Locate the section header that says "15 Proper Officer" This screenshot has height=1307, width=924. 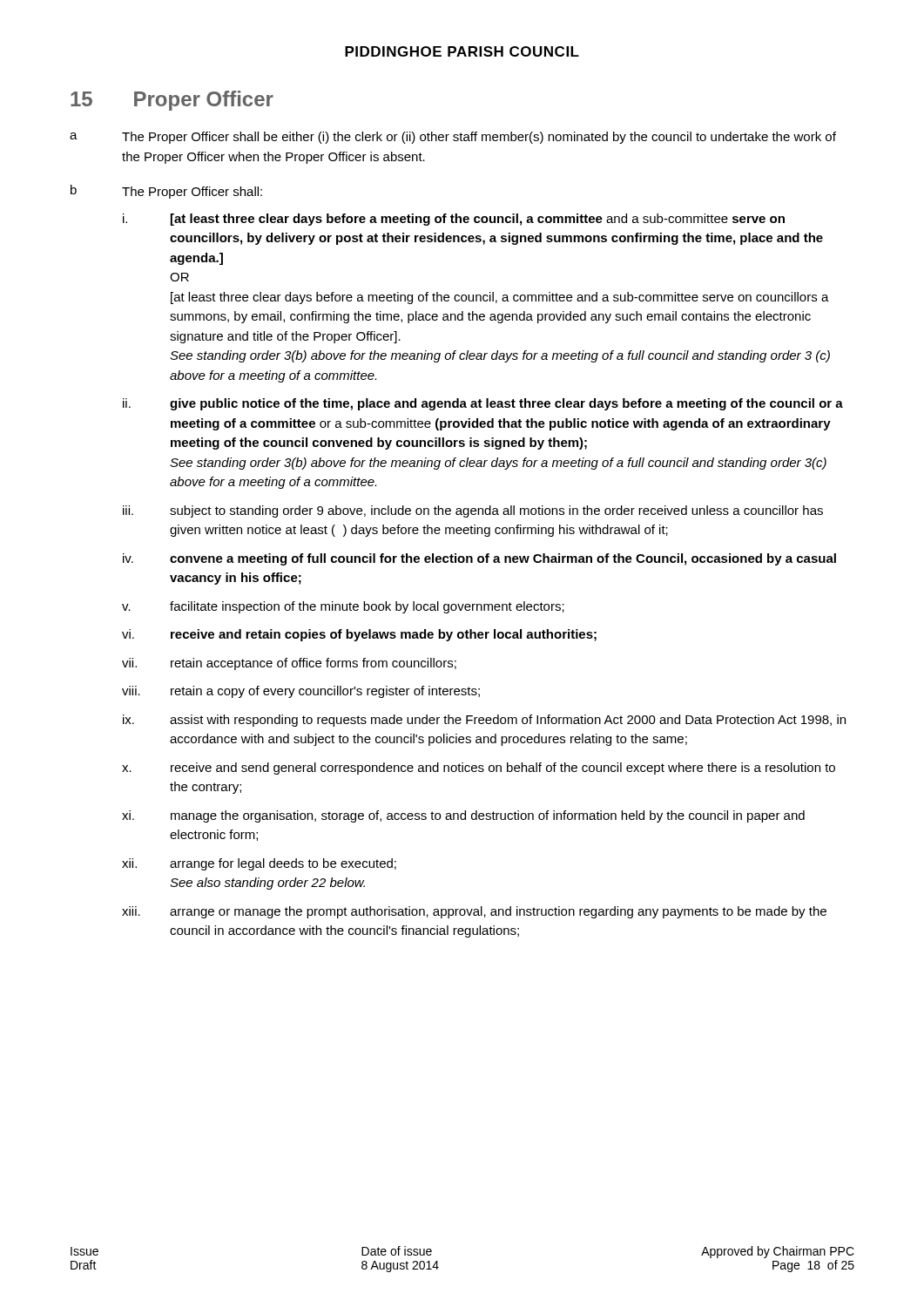click(x=172, y=99)
